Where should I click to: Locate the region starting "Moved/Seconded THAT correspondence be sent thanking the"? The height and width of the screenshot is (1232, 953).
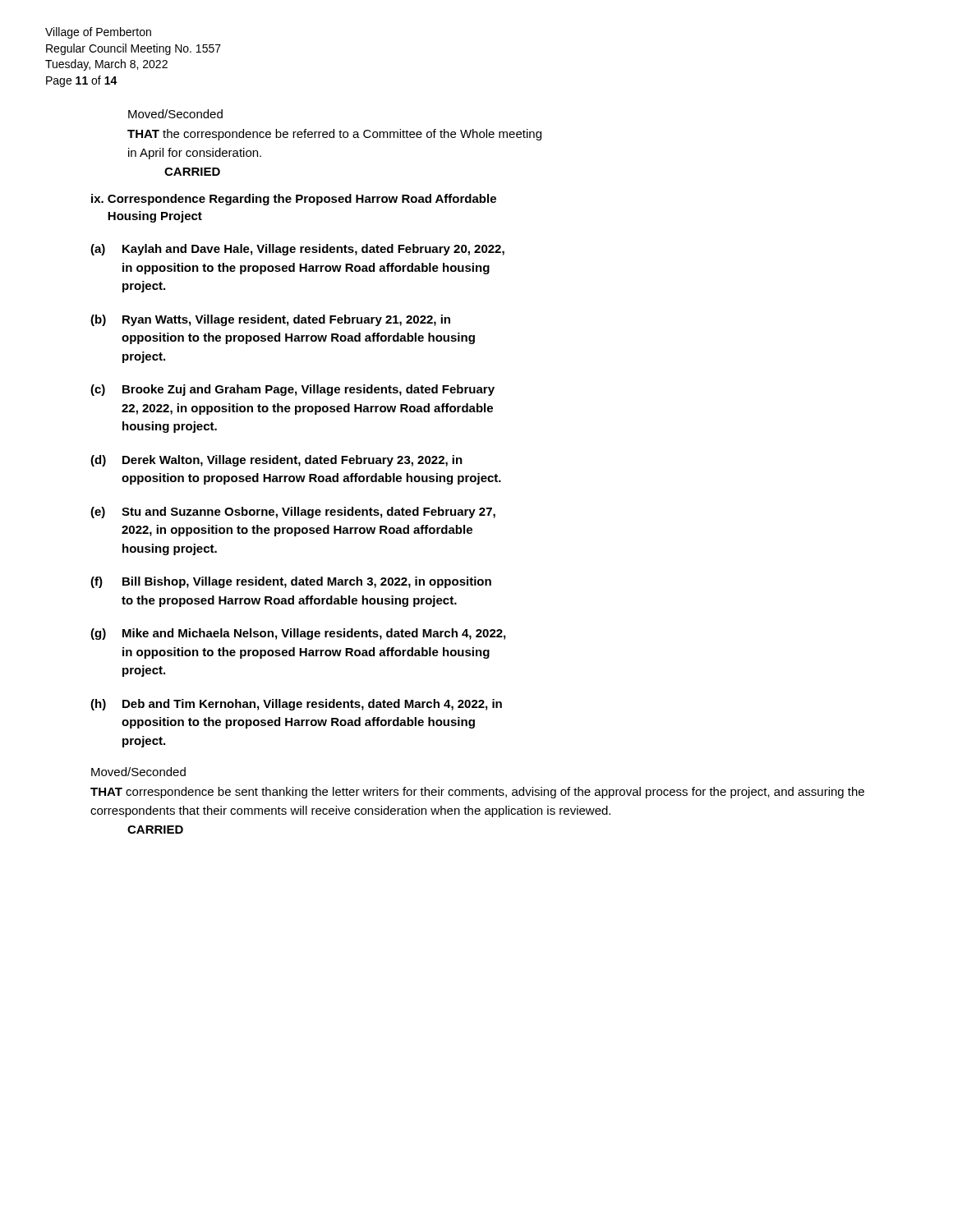pyautogui.click(x=499, y=800)
